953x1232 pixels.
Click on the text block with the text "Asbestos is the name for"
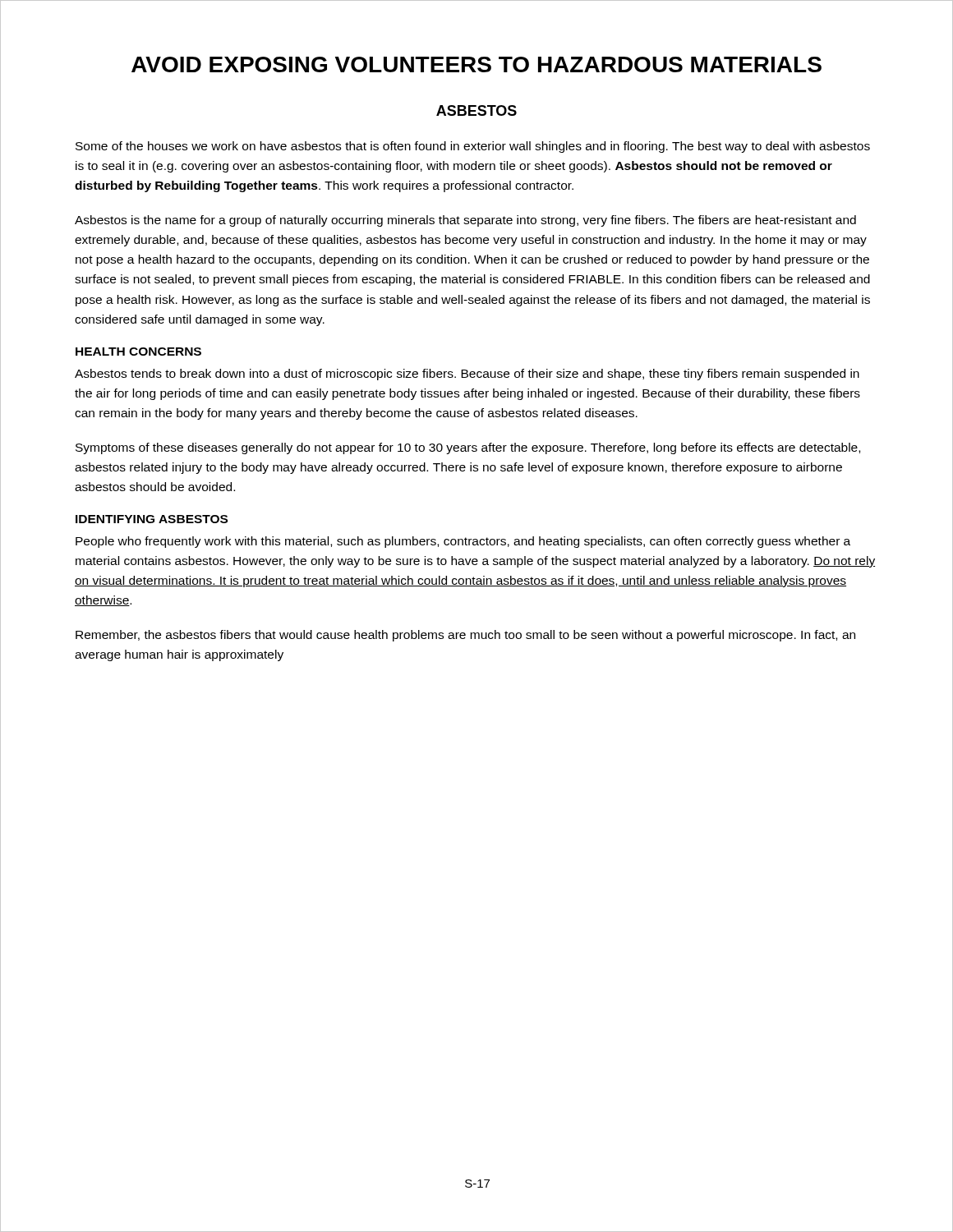coord(473,269)
